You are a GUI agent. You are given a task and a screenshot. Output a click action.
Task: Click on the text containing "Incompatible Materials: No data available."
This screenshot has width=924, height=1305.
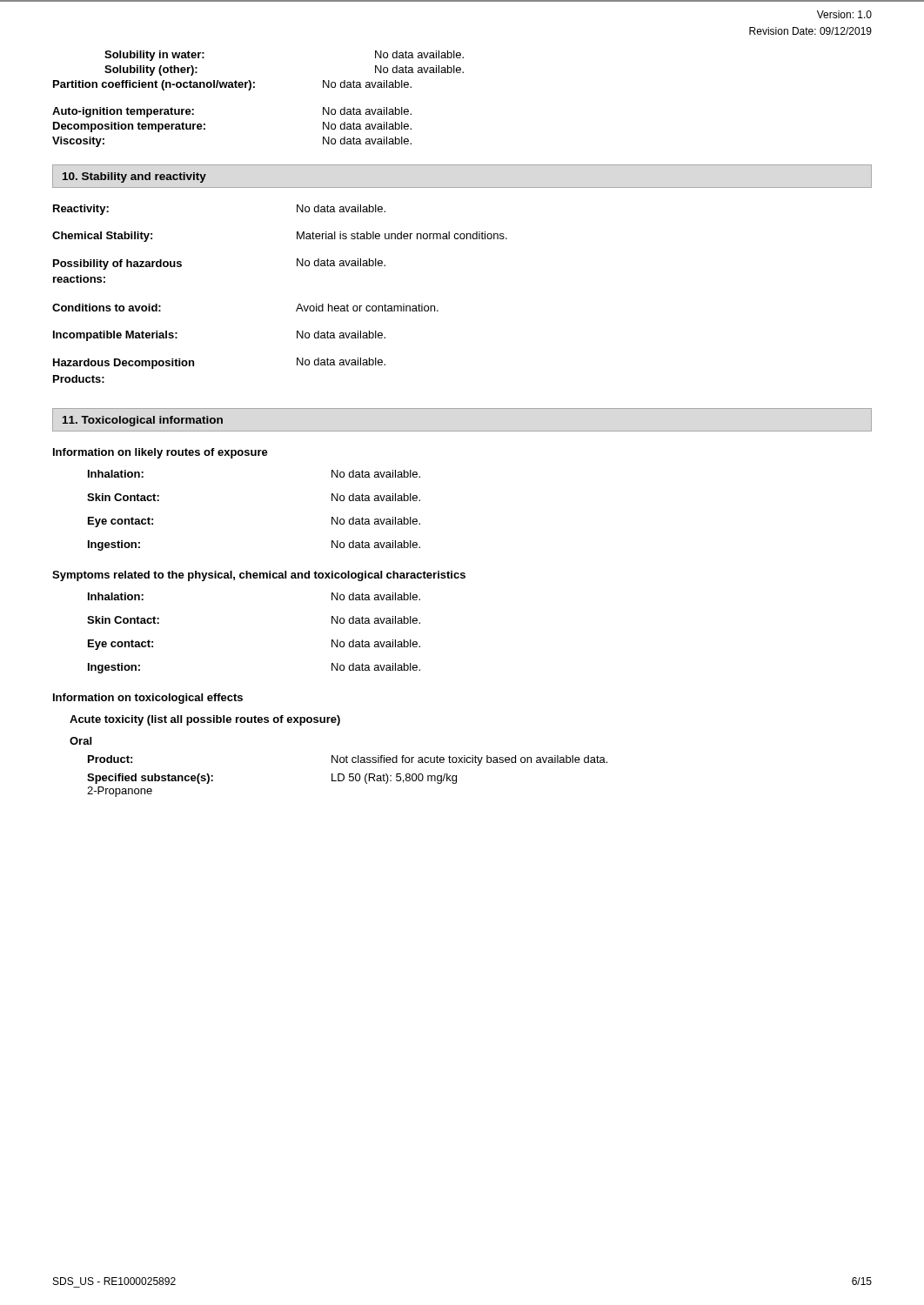tap(114, 335)
